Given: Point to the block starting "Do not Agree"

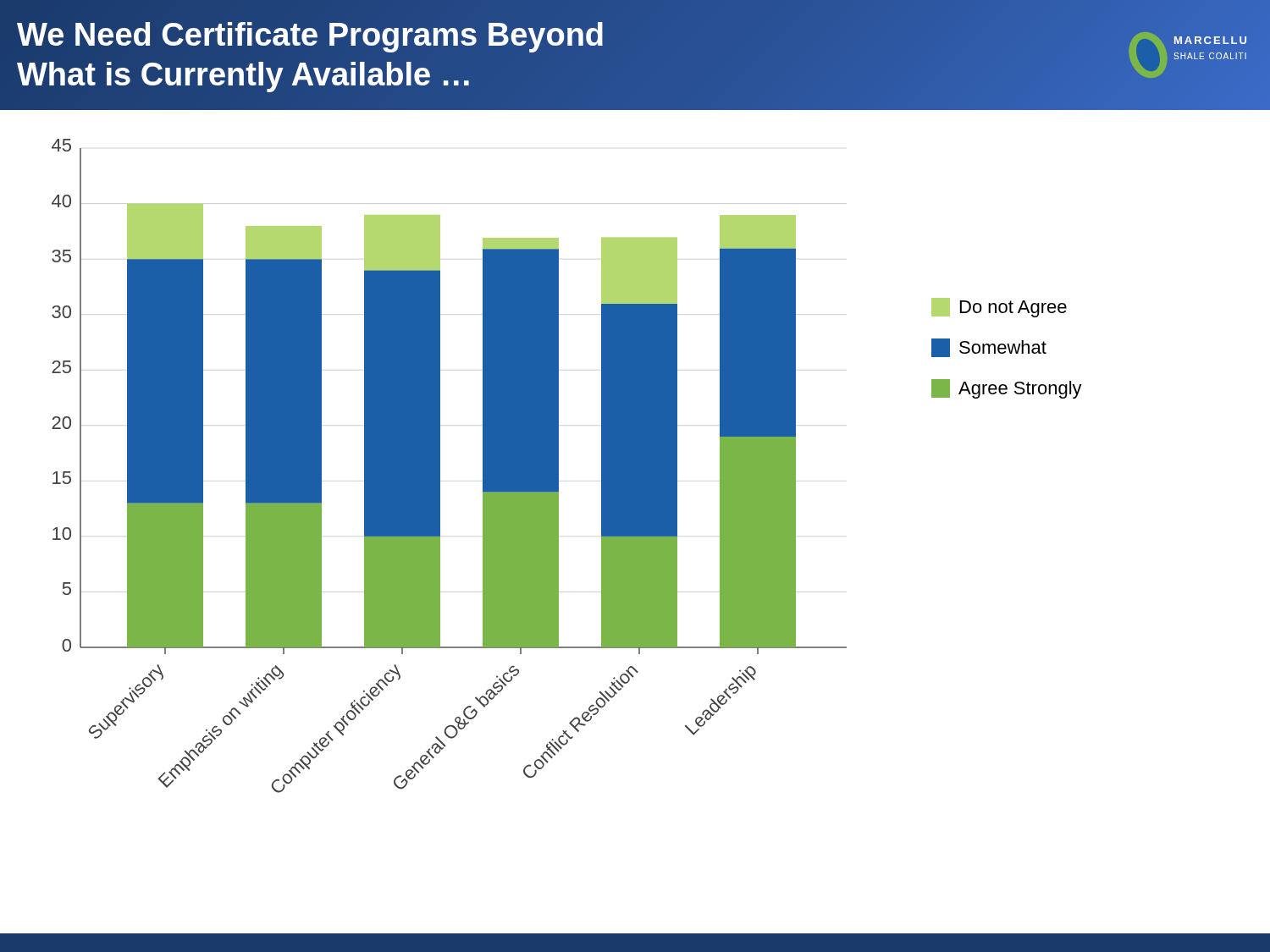Looking at the screenshot, I should tap(1024, 348).
